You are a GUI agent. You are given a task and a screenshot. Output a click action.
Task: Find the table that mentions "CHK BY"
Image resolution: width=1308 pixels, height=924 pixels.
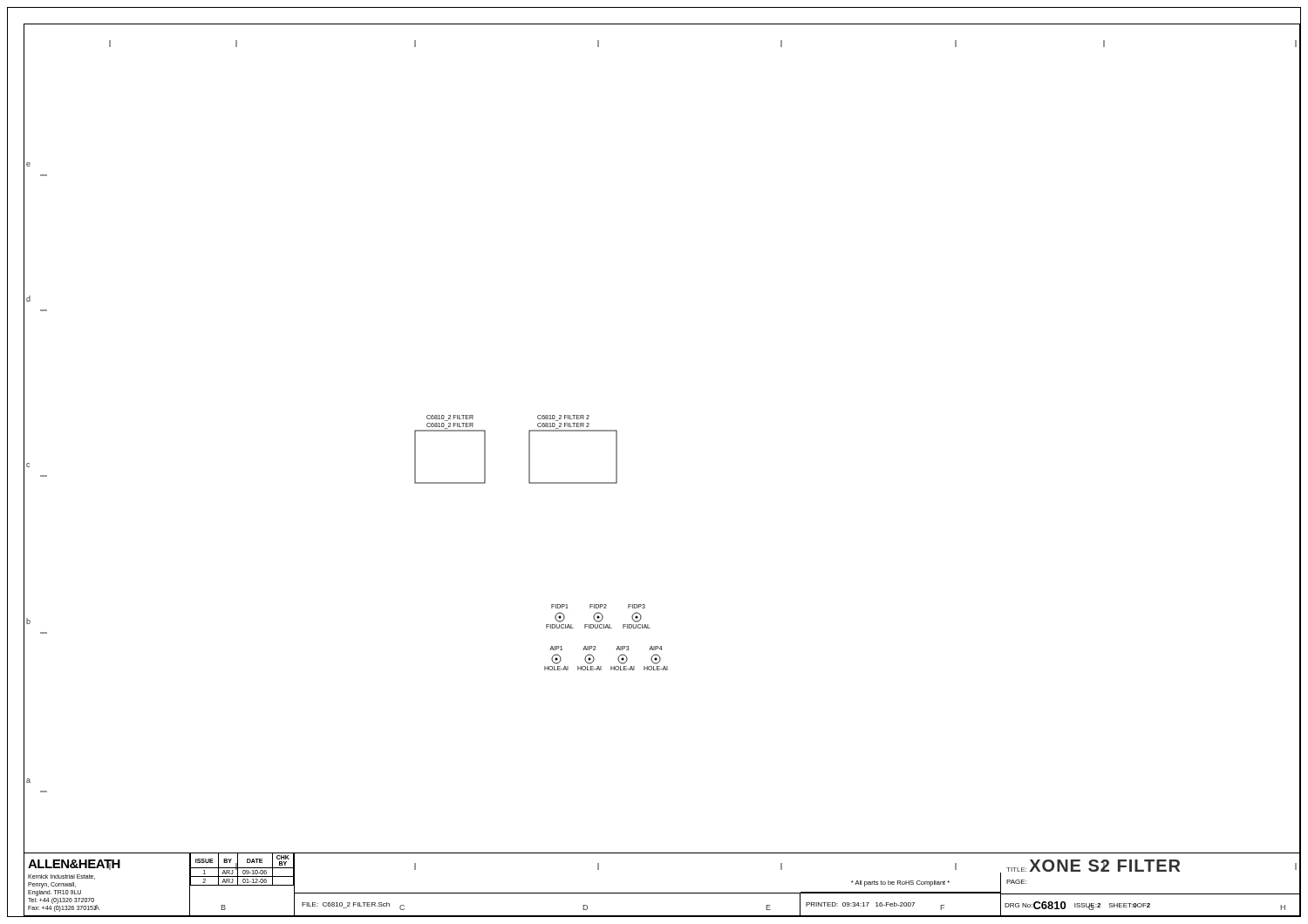[x=242, y=884]
